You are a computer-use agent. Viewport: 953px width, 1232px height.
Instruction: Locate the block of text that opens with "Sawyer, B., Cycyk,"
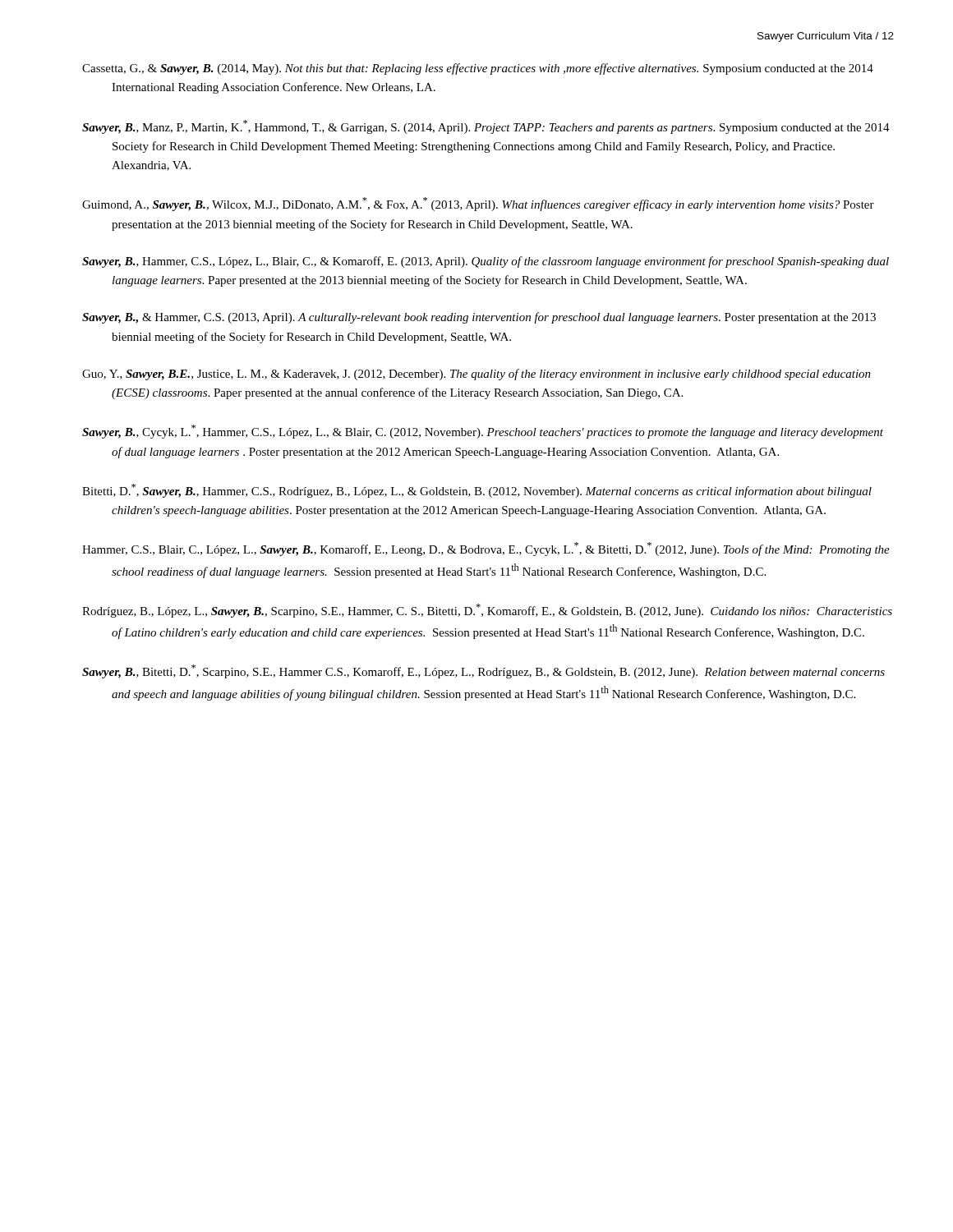point(488,441)
